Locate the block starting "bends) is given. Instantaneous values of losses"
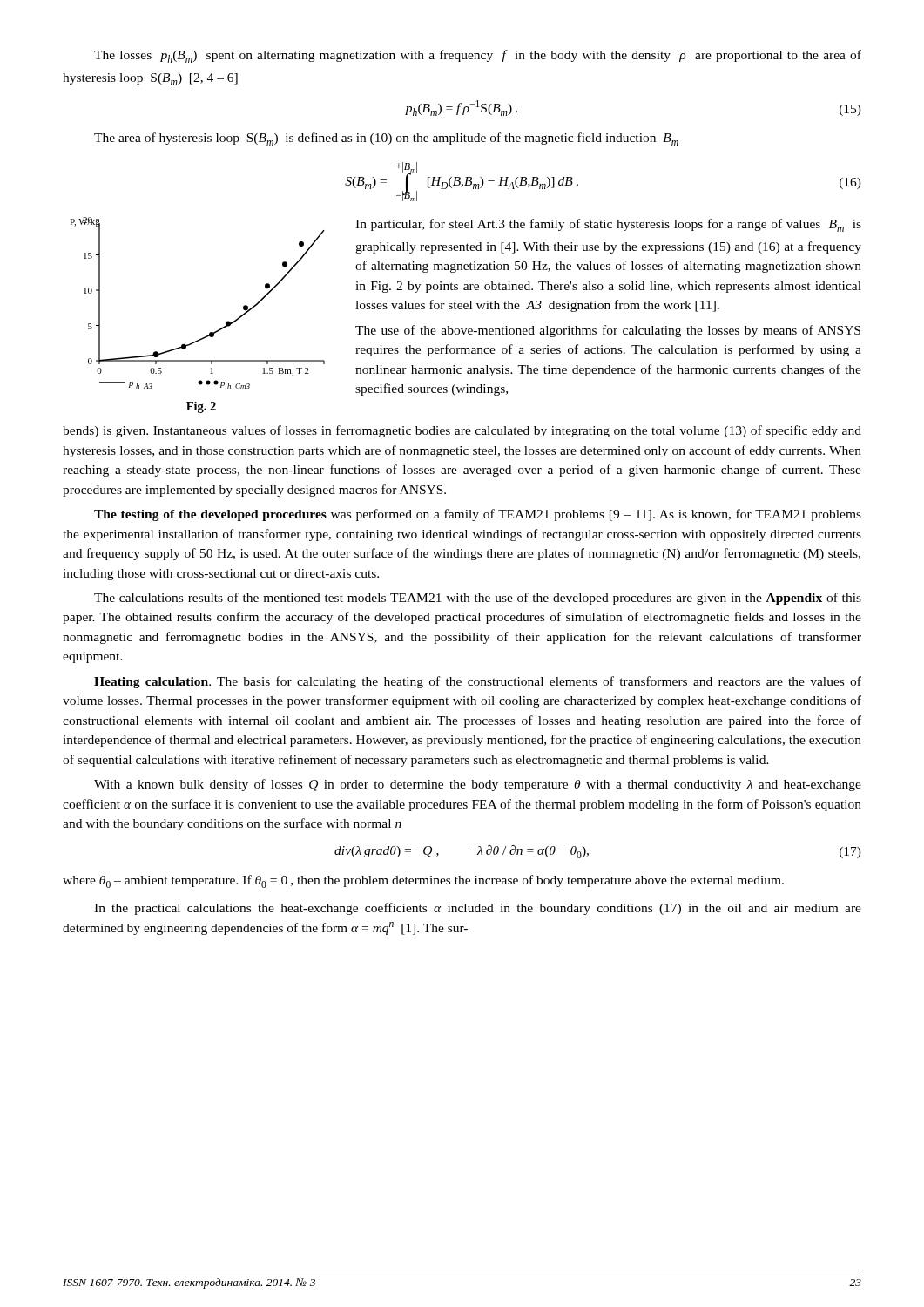924x1307 pixels. [462, 460]
